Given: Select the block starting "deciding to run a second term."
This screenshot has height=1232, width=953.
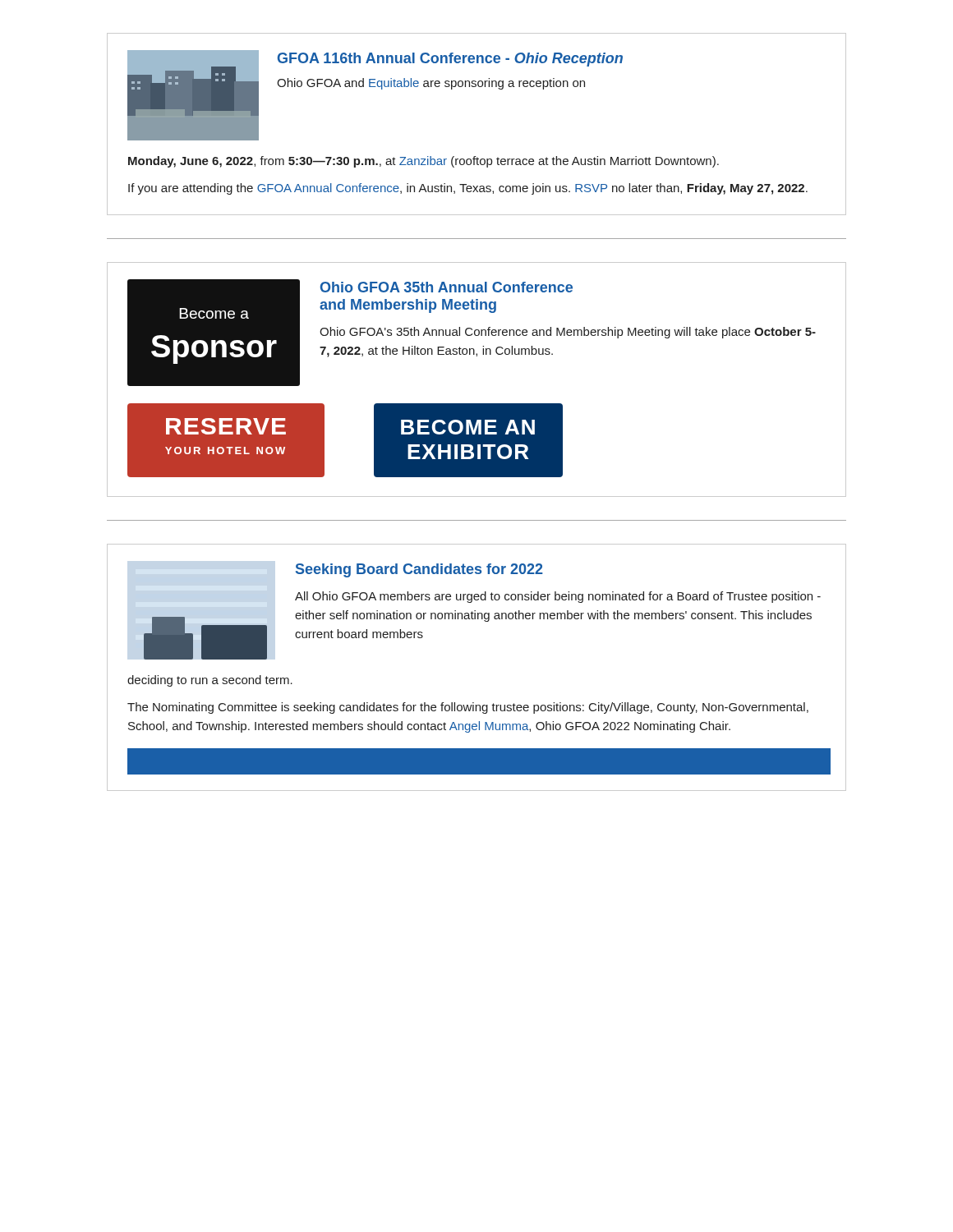Looking at the screenshot, I should (210, 679).
